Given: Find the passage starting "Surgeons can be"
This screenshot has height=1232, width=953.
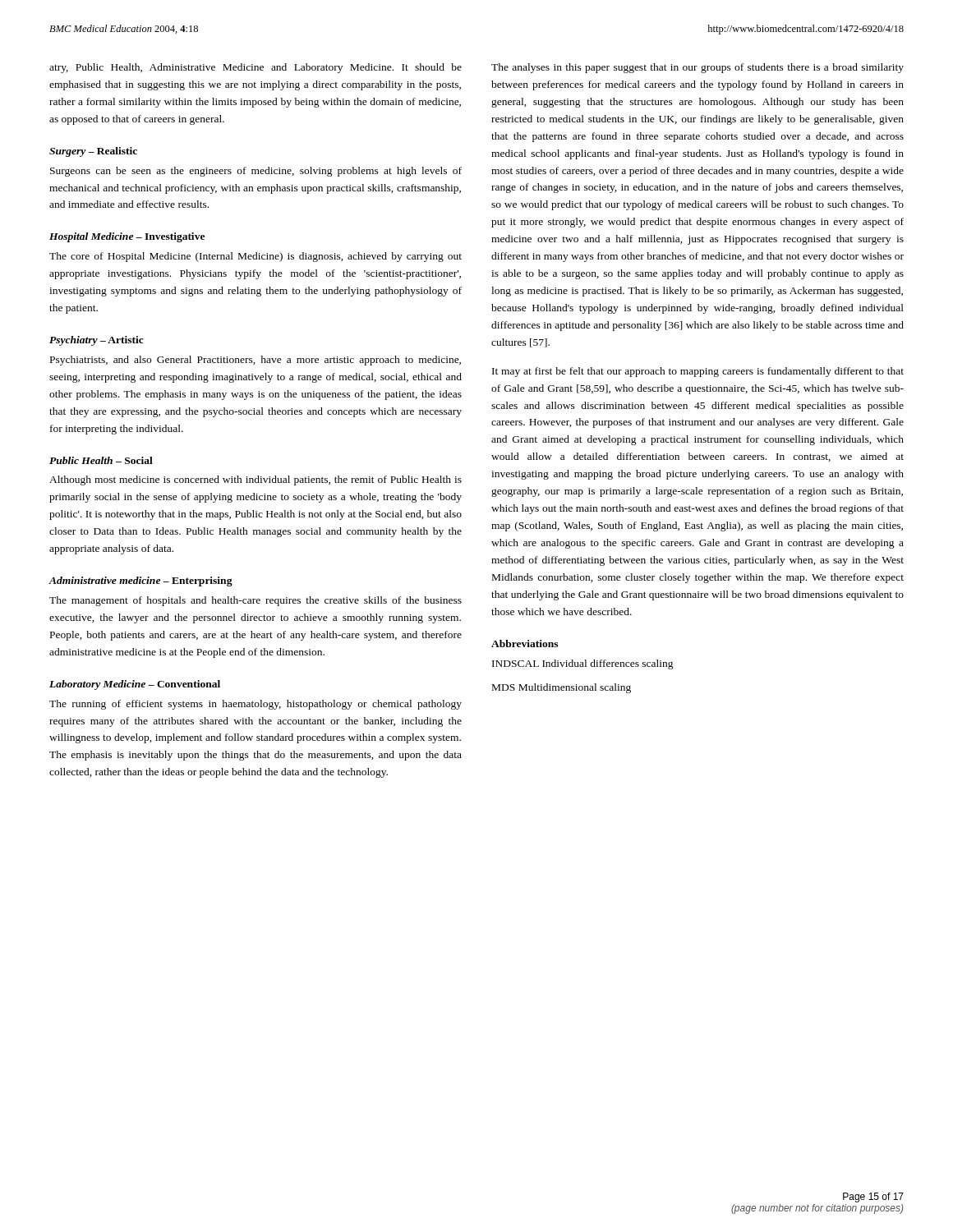Looking at the screenshot, I should 255,187.
